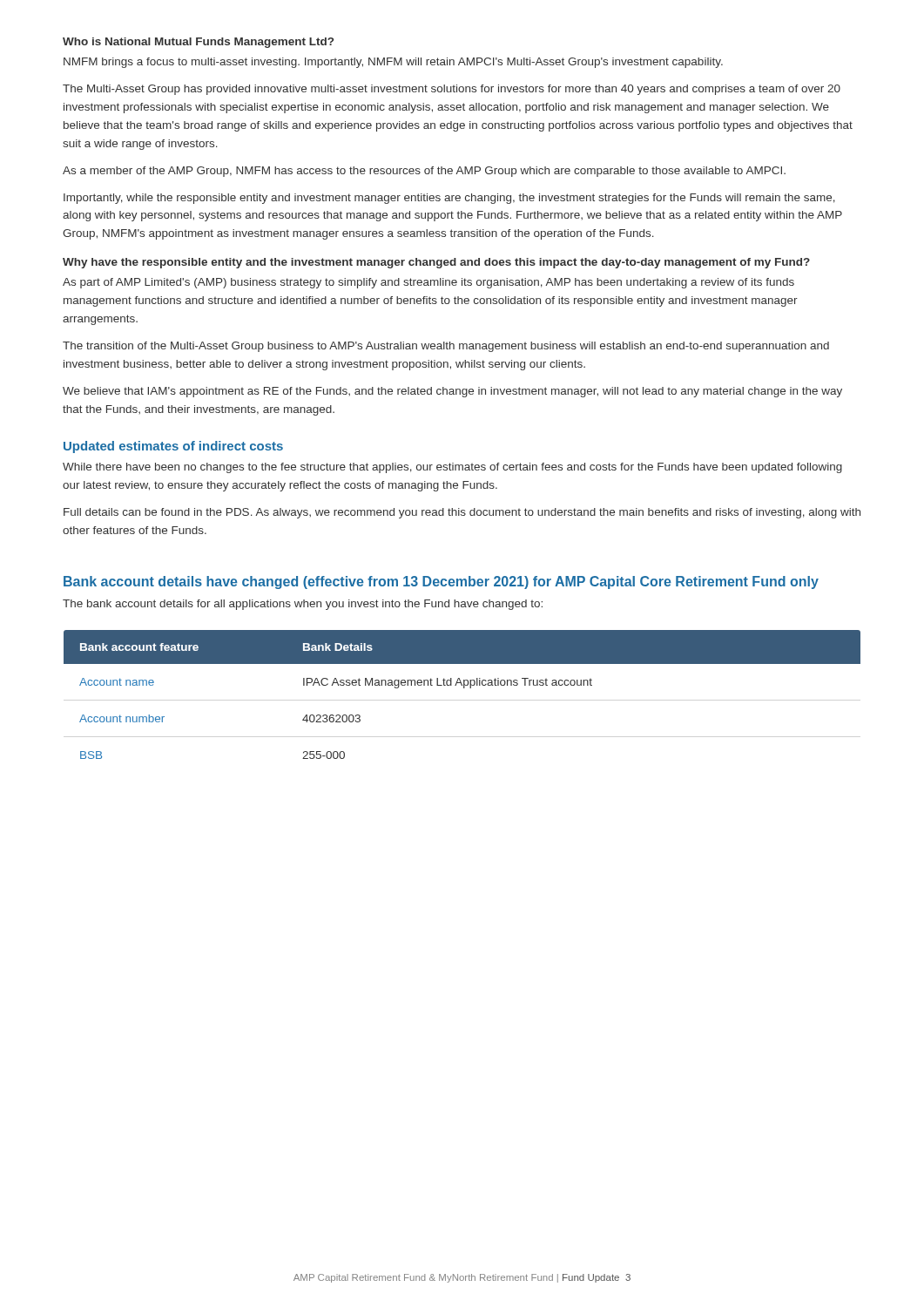Locate the passage starting "The transition of the"
The width and height of the screenshot is (924, 1307).
click(446, 355)
